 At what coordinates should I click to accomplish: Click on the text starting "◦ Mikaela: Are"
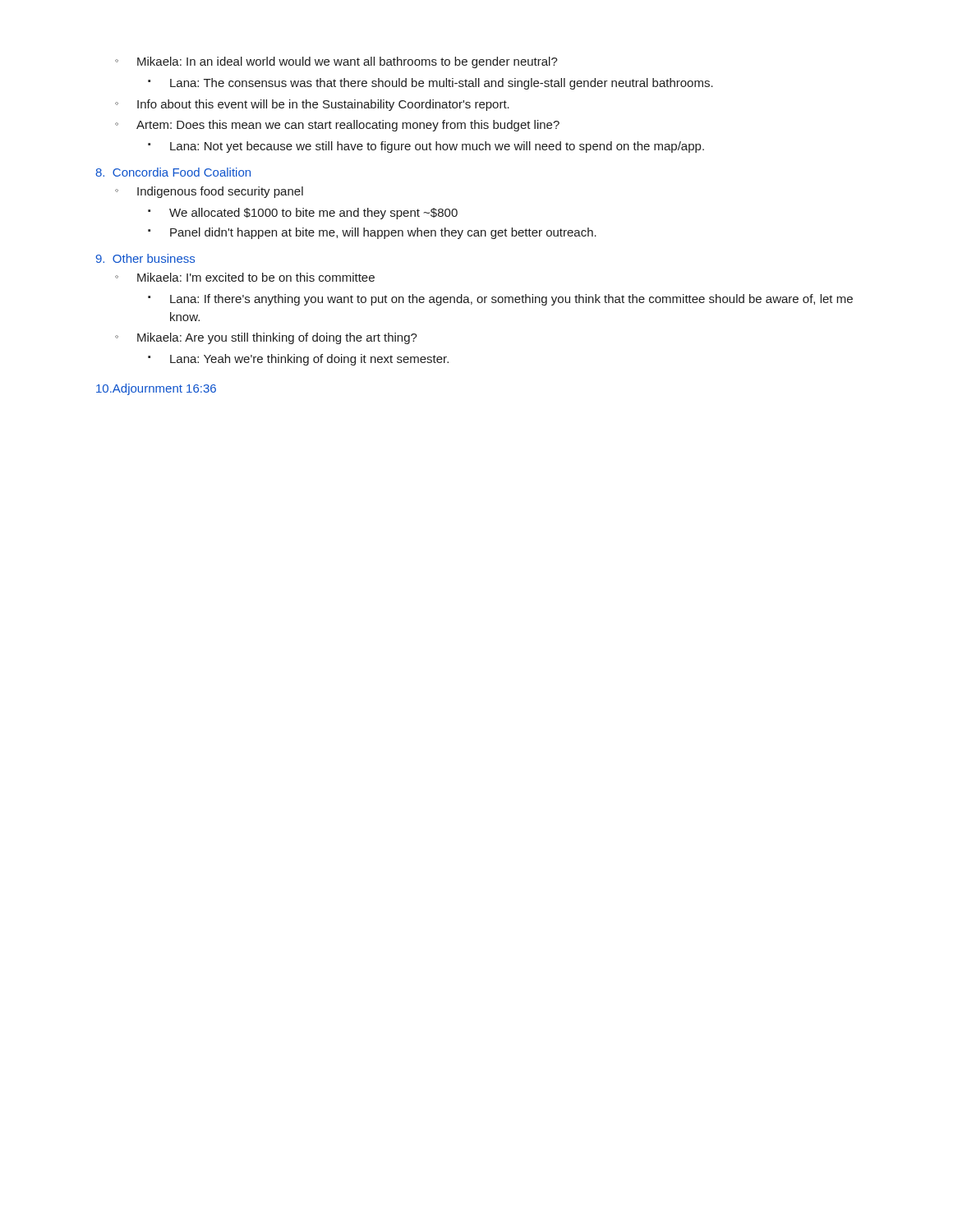pos(266,338)
